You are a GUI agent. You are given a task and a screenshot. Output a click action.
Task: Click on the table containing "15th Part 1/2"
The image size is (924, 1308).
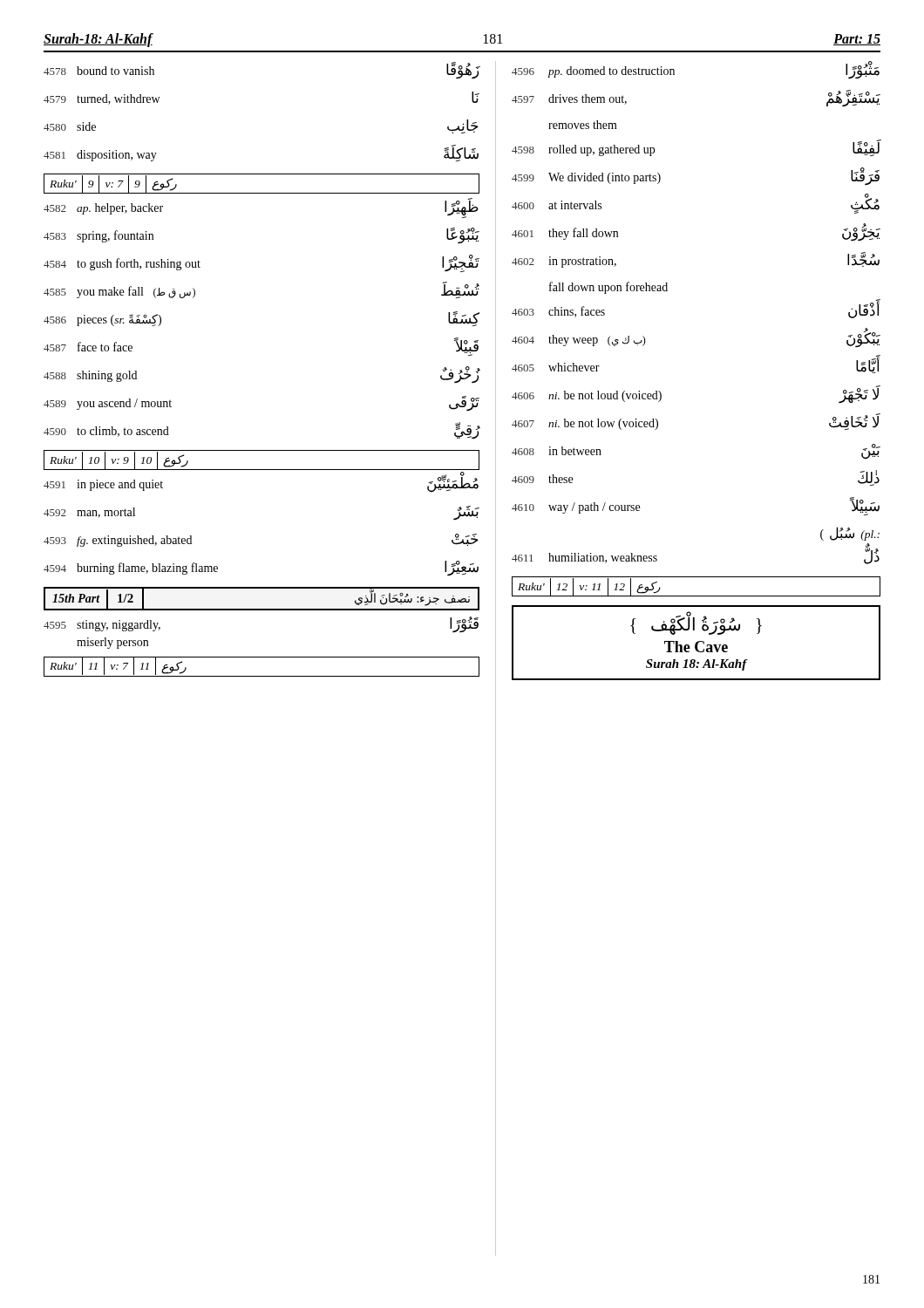point(262,599)
